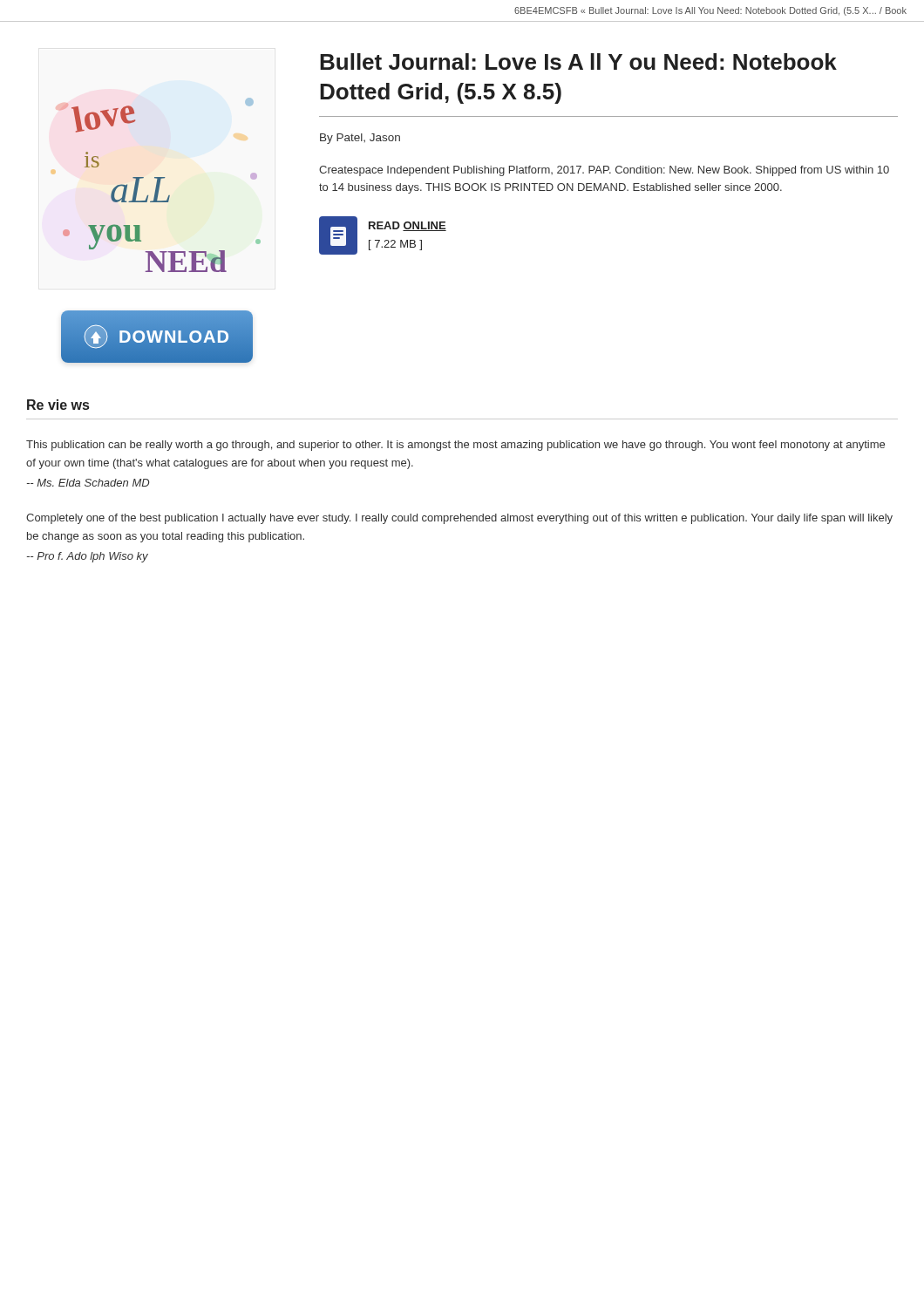Locate the block of text that opens with "Createspace Independent Publishing"
The height and width of the screenshot is (1308, 924).
604,178
